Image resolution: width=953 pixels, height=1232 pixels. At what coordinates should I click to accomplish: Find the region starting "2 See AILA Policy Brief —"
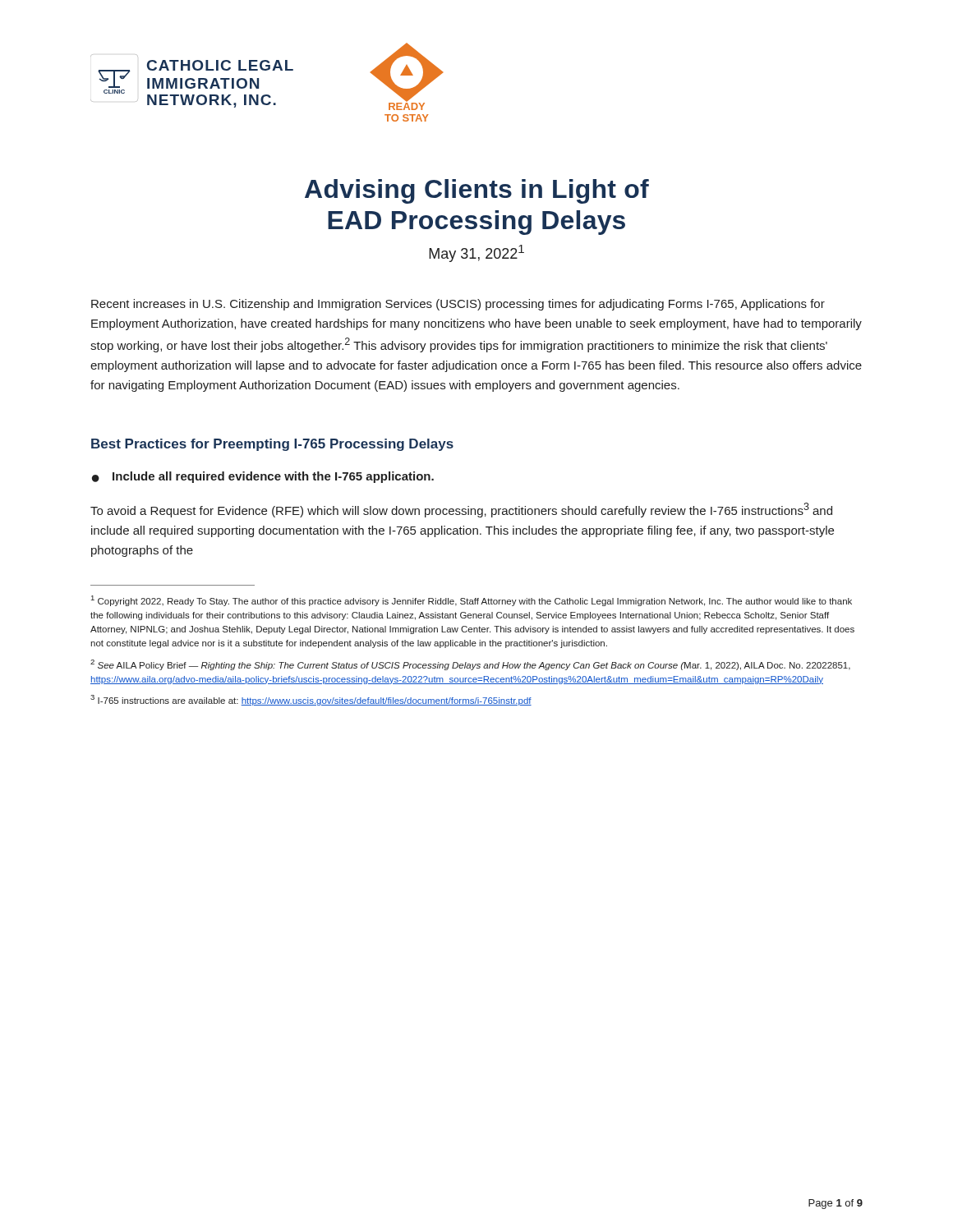tap(470, 670)
